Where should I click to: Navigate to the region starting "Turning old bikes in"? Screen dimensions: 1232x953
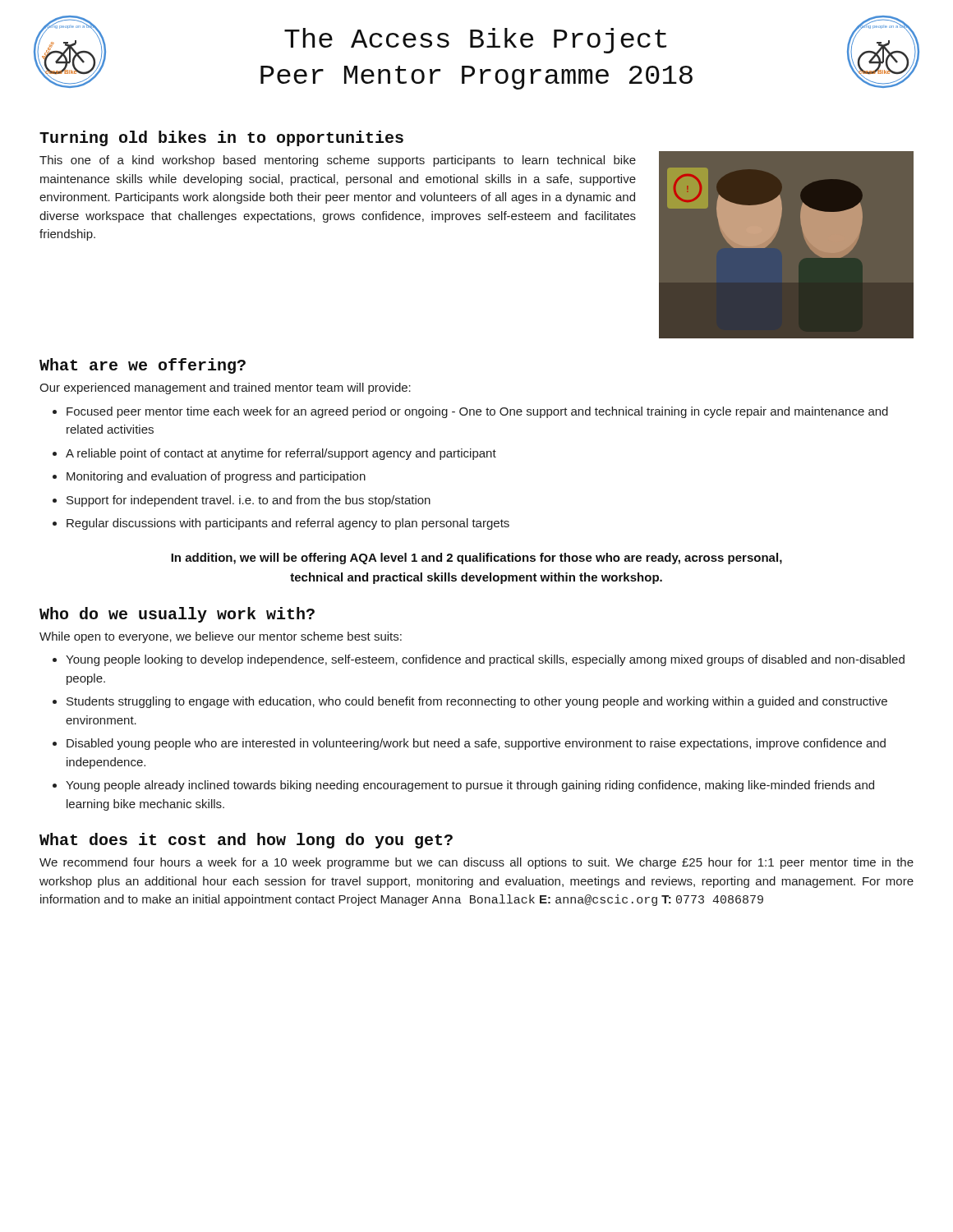[x=222, y=138]
